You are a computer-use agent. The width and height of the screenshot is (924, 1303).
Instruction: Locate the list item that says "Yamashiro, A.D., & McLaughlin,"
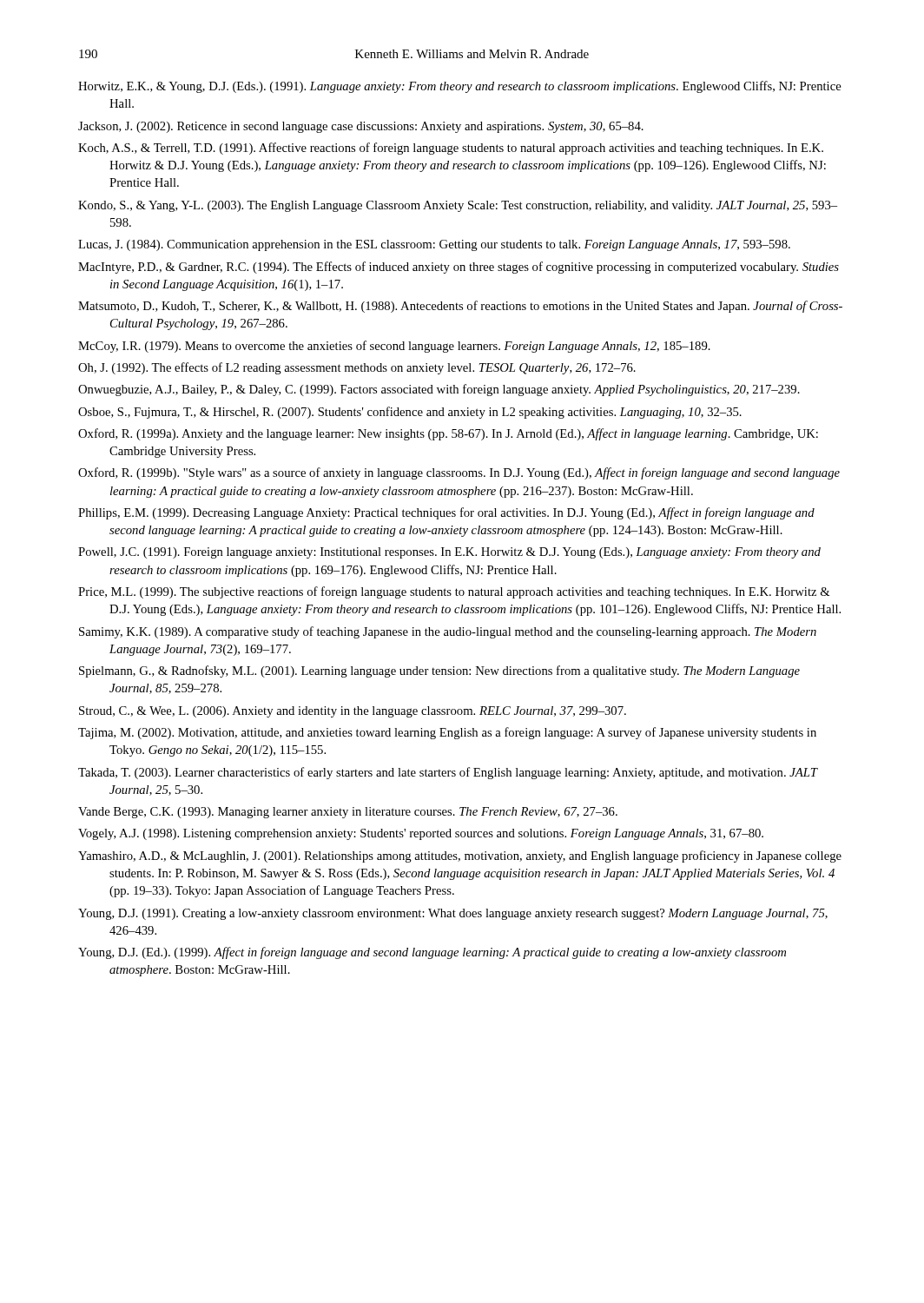460,873
